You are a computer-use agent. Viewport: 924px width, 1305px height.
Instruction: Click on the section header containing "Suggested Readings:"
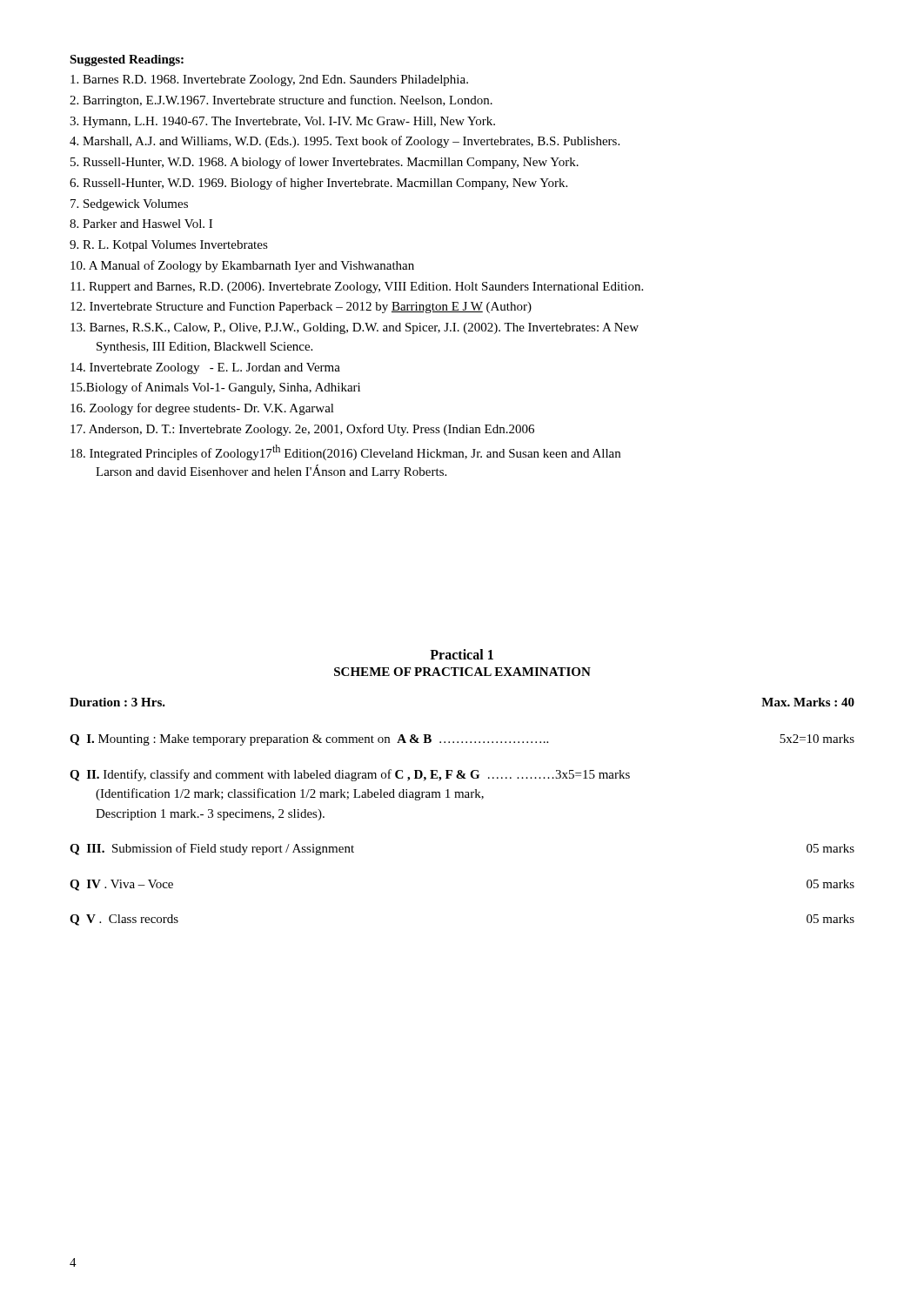[x=127, y=59]
